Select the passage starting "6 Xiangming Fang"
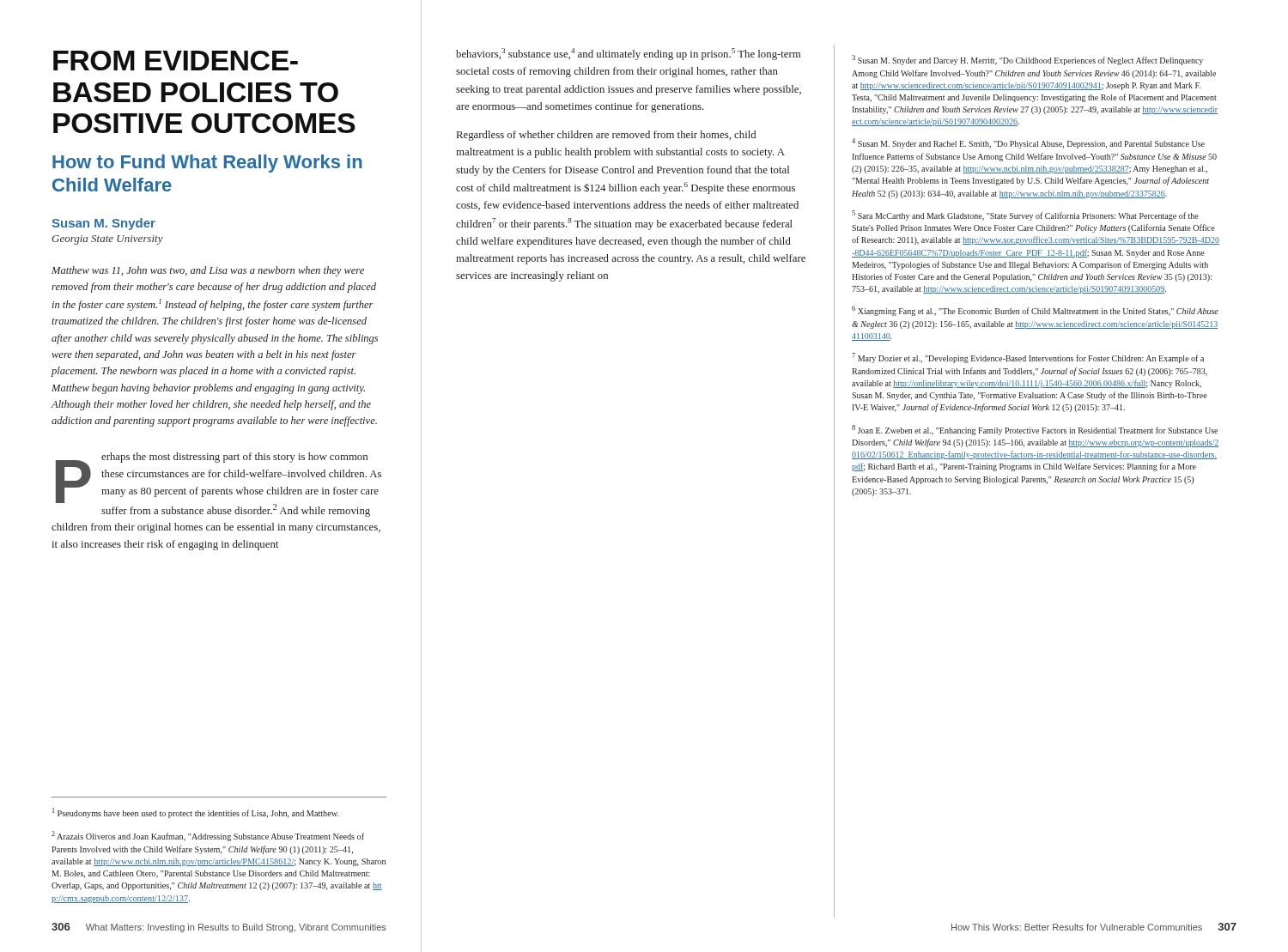This screenshot has height=952, width=1288. (x=1036, y=323)
